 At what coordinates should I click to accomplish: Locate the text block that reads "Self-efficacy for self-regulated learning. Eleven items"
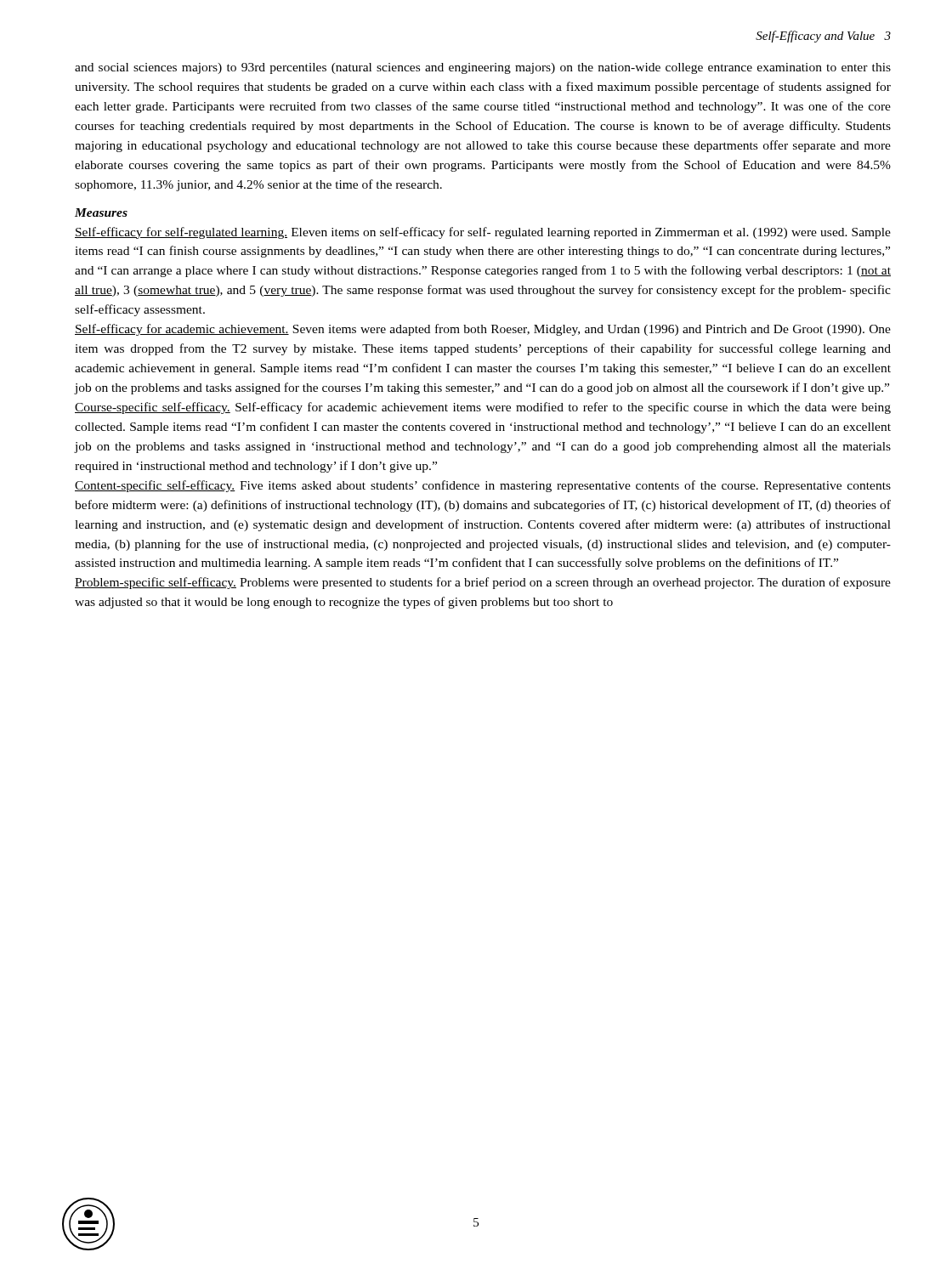(x=483, y=270)
